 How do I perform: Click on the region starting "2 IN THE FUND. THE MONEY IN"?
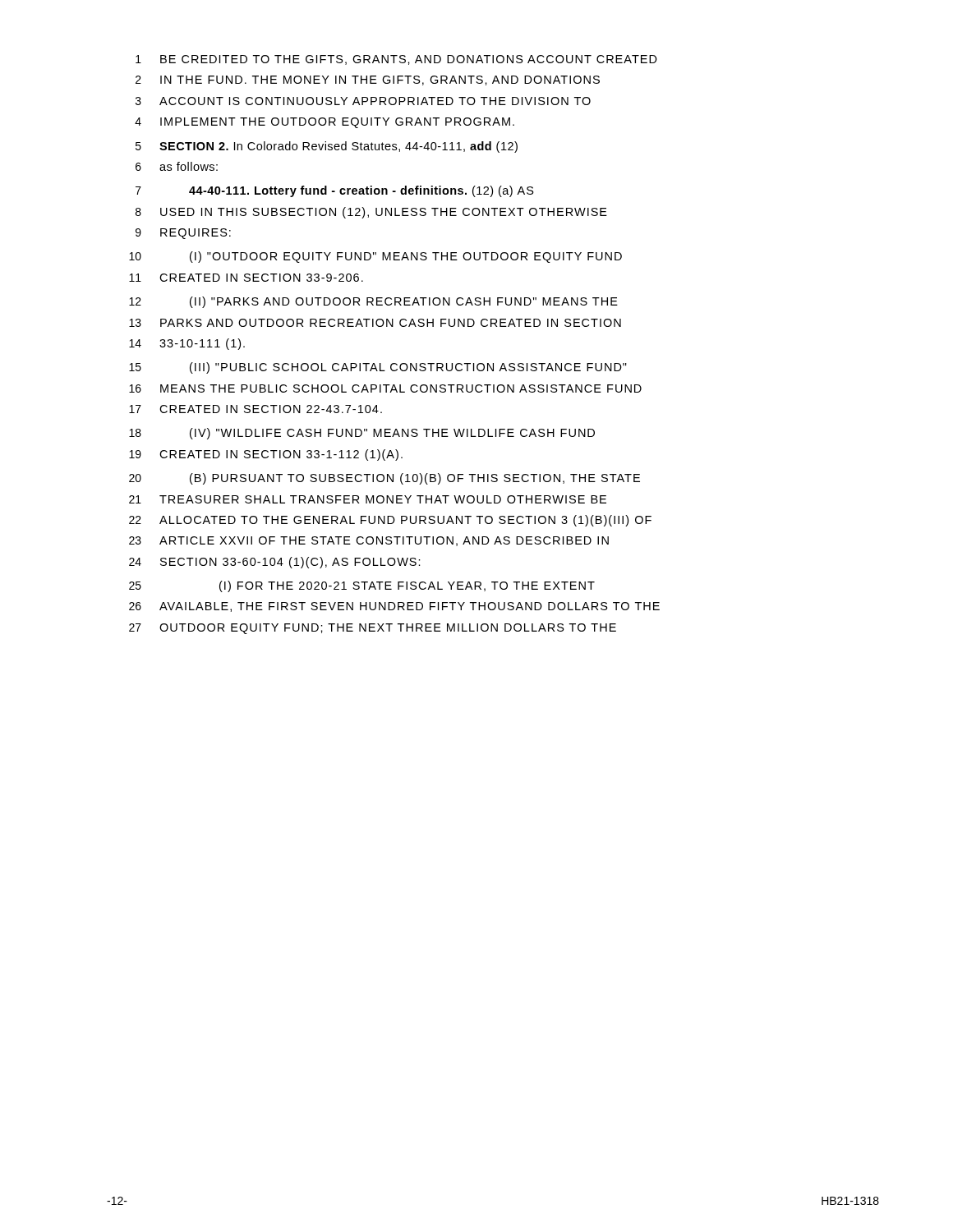click(493, 81)
